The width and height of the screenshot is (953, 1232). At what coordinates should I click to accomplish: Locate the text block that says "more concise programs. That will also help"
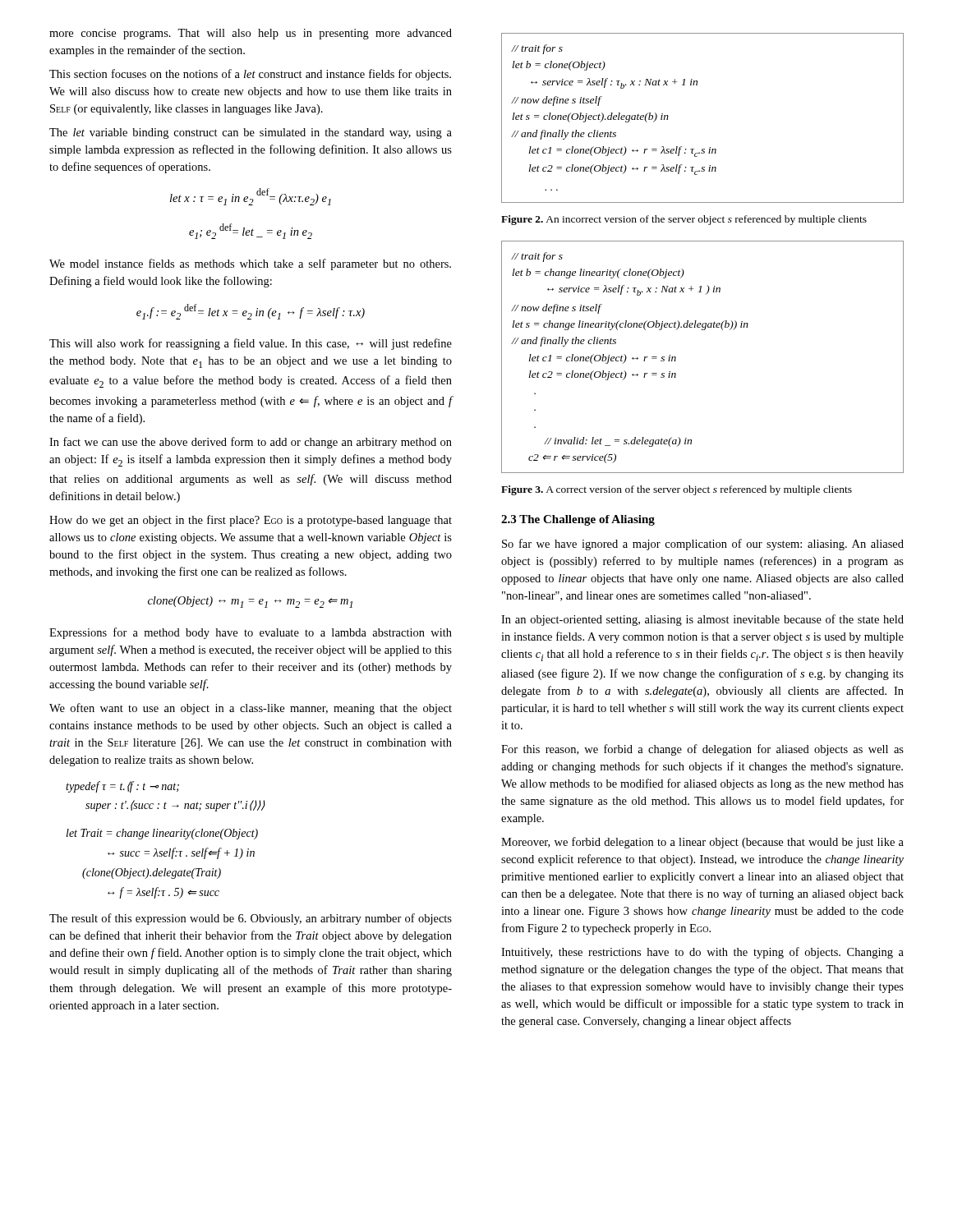[x=251, y=100]
